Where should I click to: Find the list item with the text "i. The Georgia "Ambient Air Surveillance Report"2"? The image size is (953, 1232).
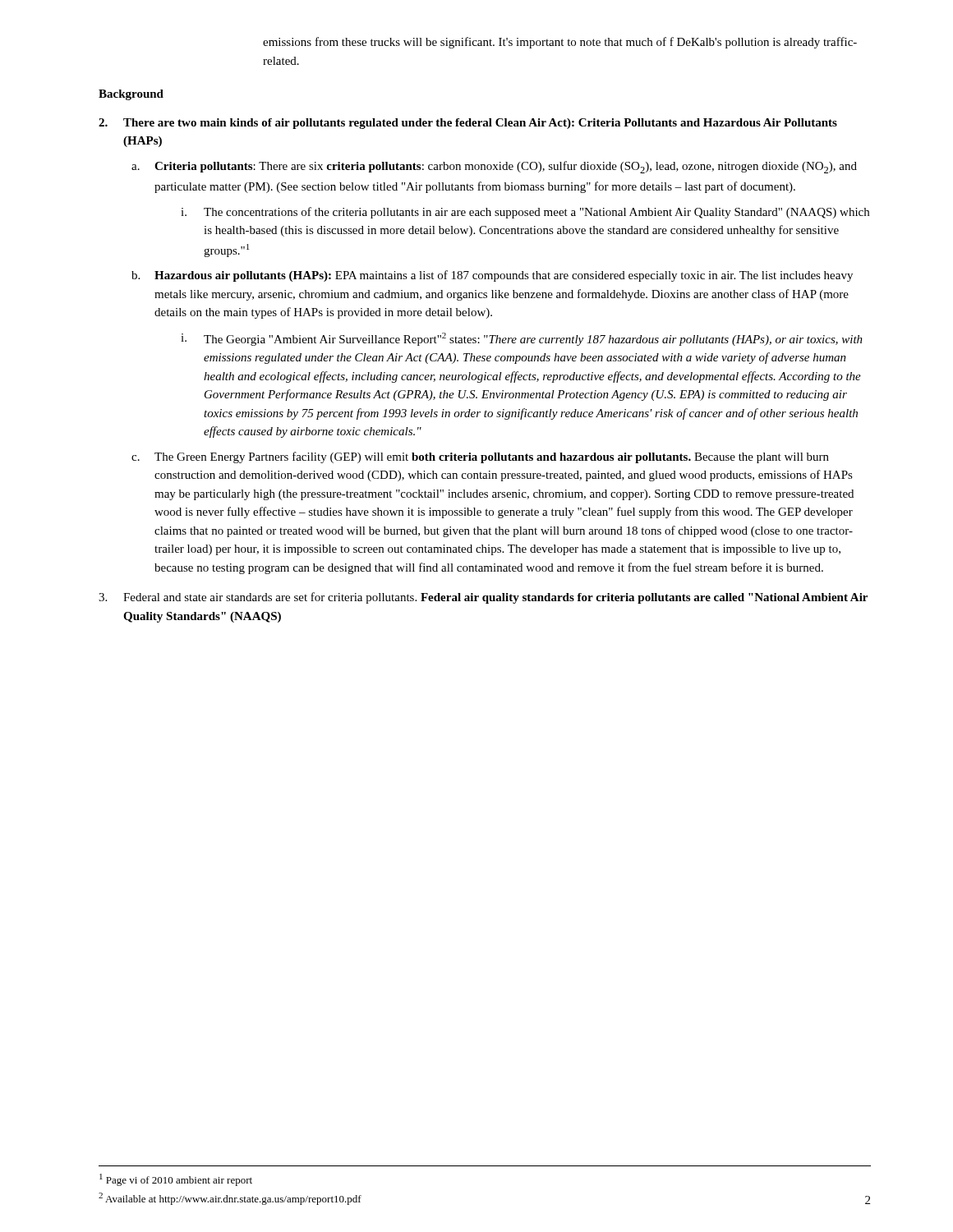526,385
